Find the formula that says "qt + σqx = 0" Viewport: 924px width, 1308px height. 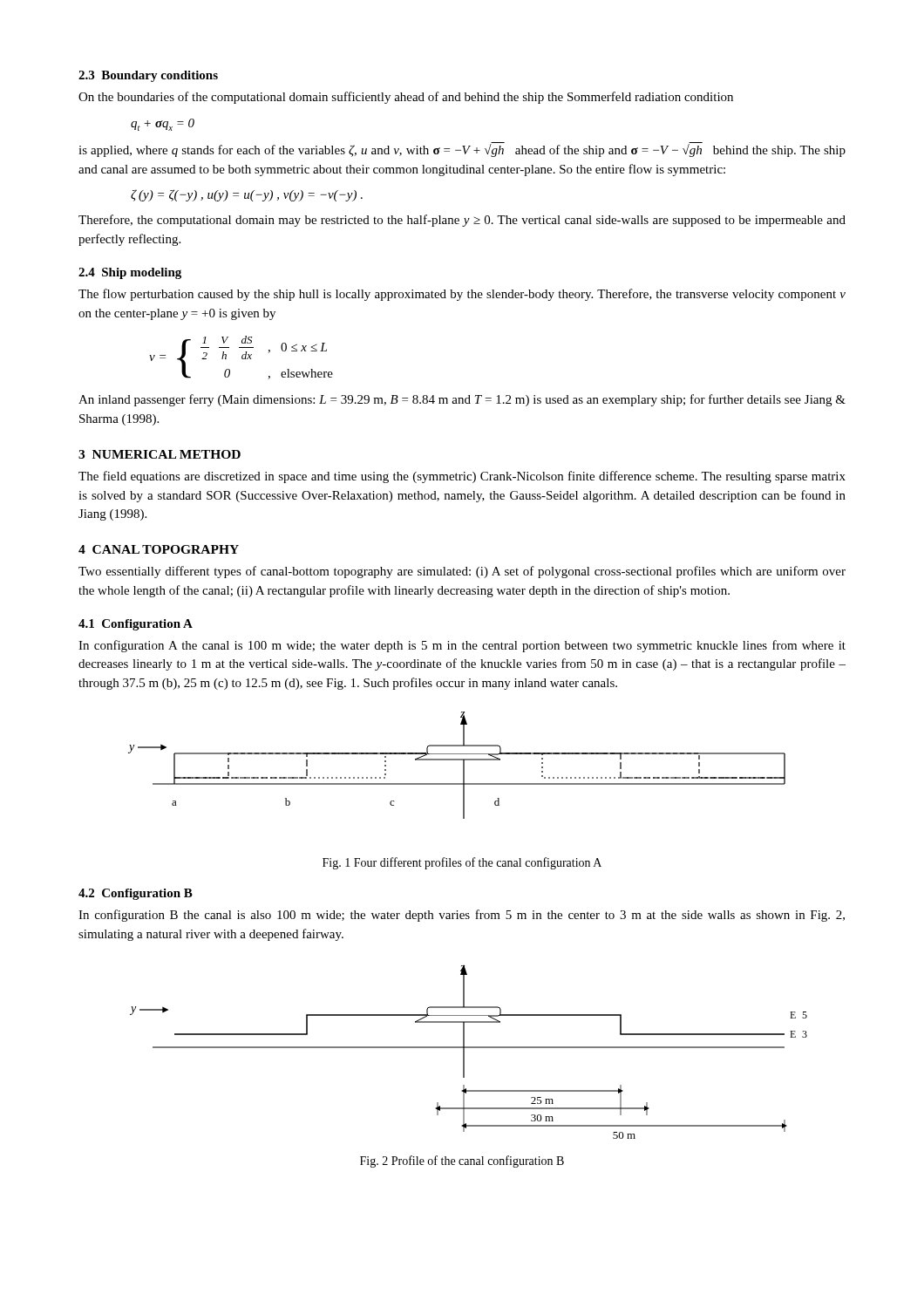163,124
